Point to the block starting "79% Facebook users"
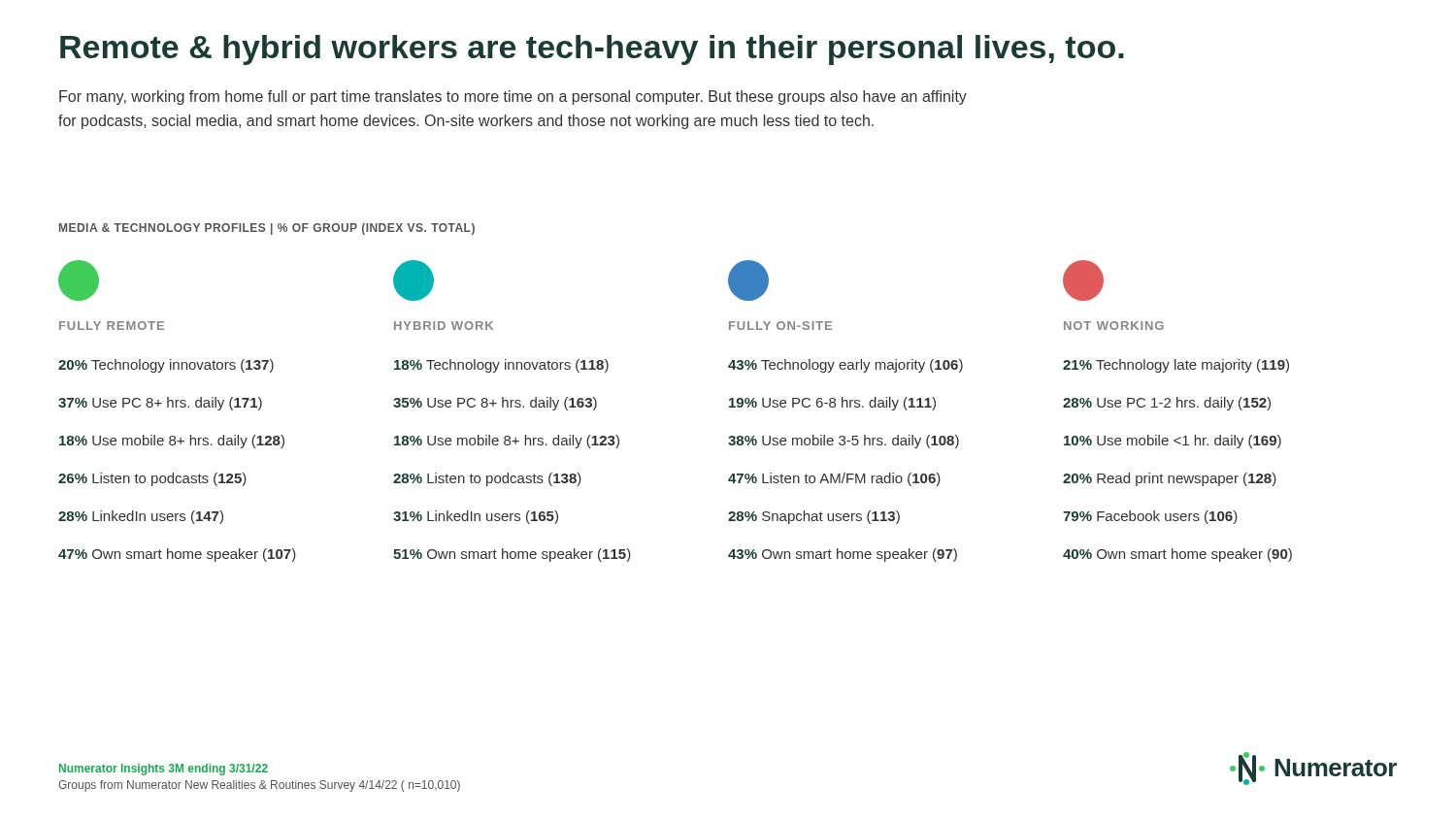 [1150, 516]
